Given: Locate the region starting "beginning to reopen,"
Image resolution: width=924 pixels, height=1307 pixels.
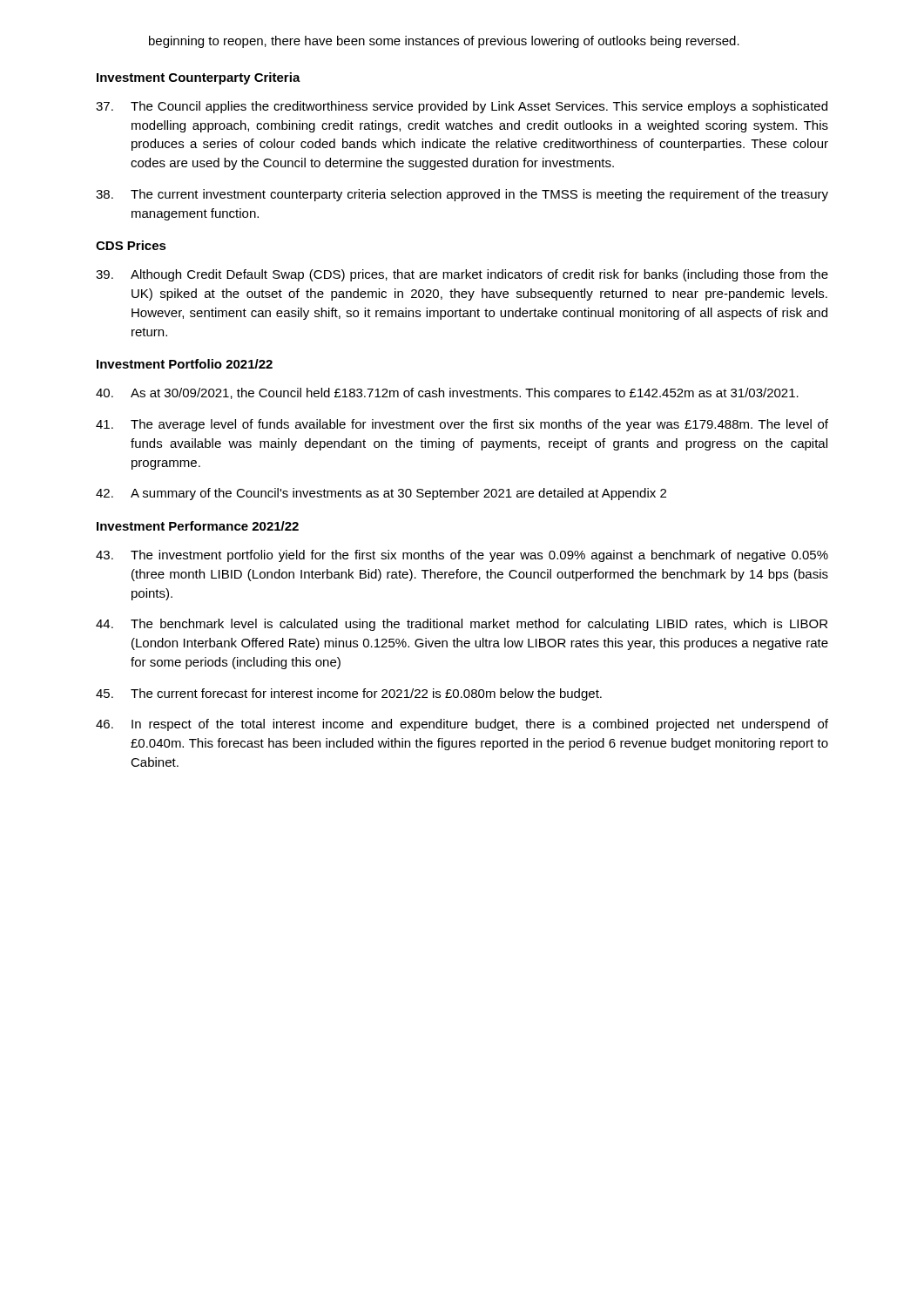Looking at the screenshot, I should 444,41.
